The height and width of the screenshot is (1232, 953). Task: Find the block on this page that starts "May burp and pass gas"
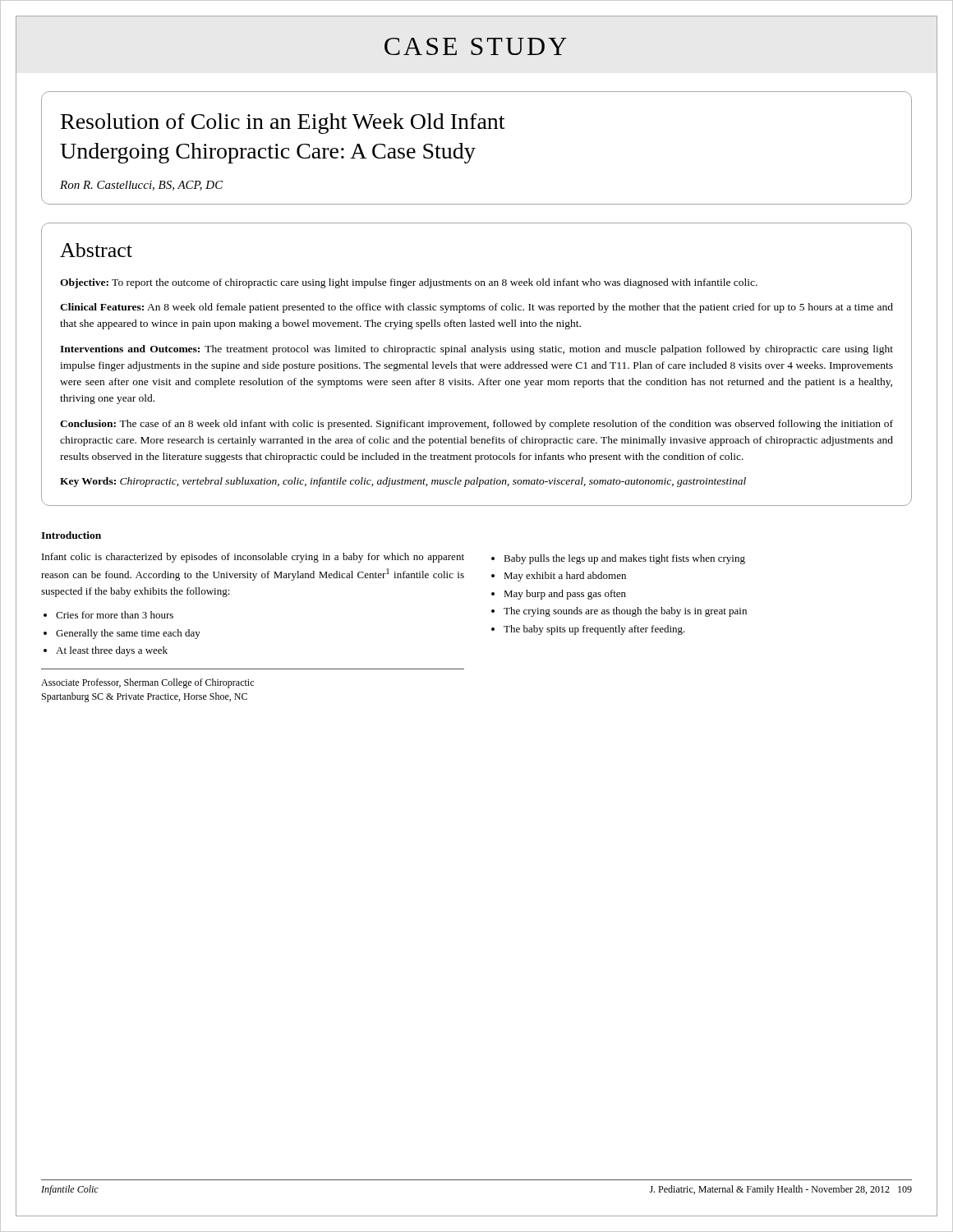pos(565,593)
